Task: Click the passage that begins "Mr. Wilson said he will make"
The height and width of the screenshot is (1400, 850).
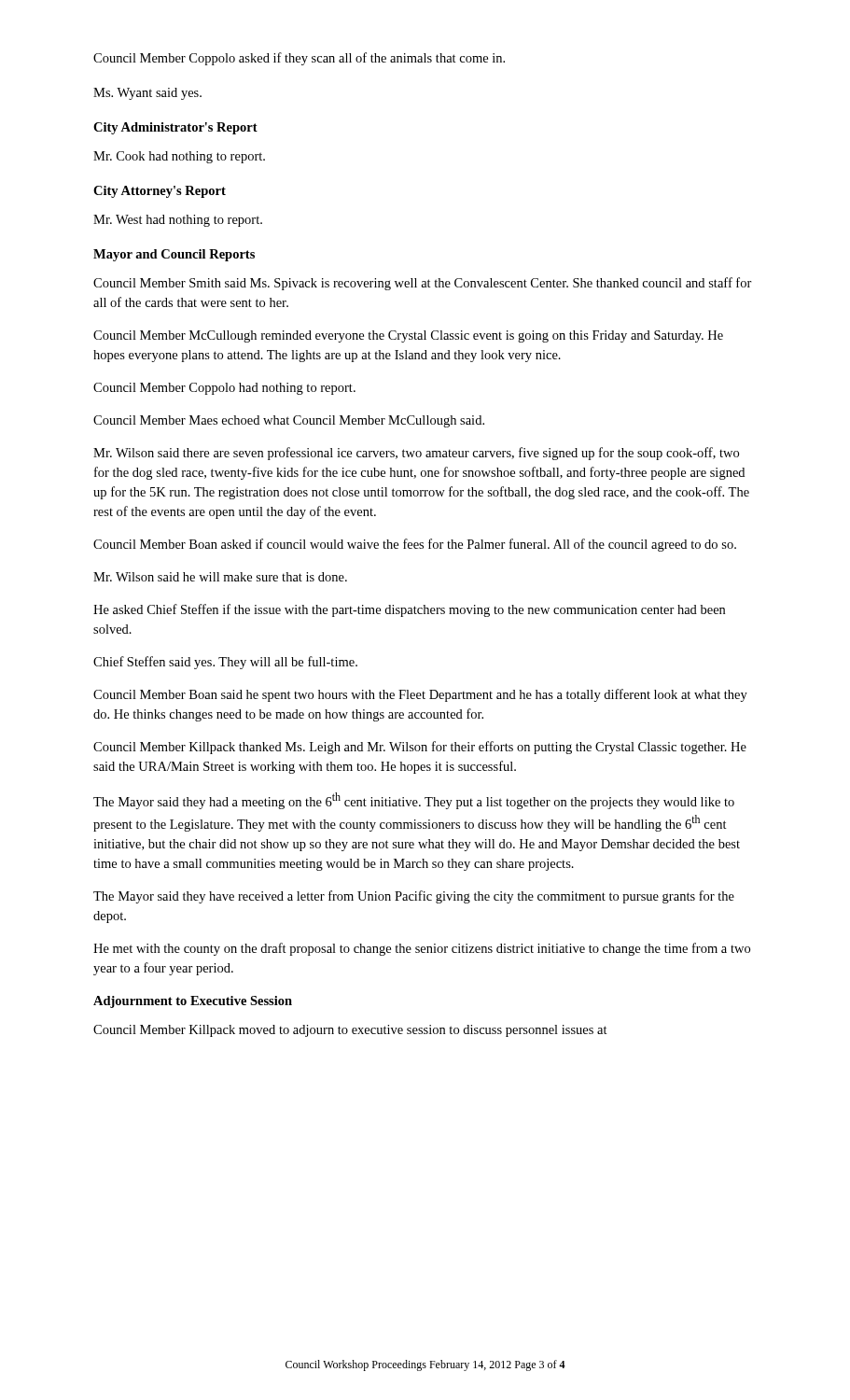Action: coord(220,577)
